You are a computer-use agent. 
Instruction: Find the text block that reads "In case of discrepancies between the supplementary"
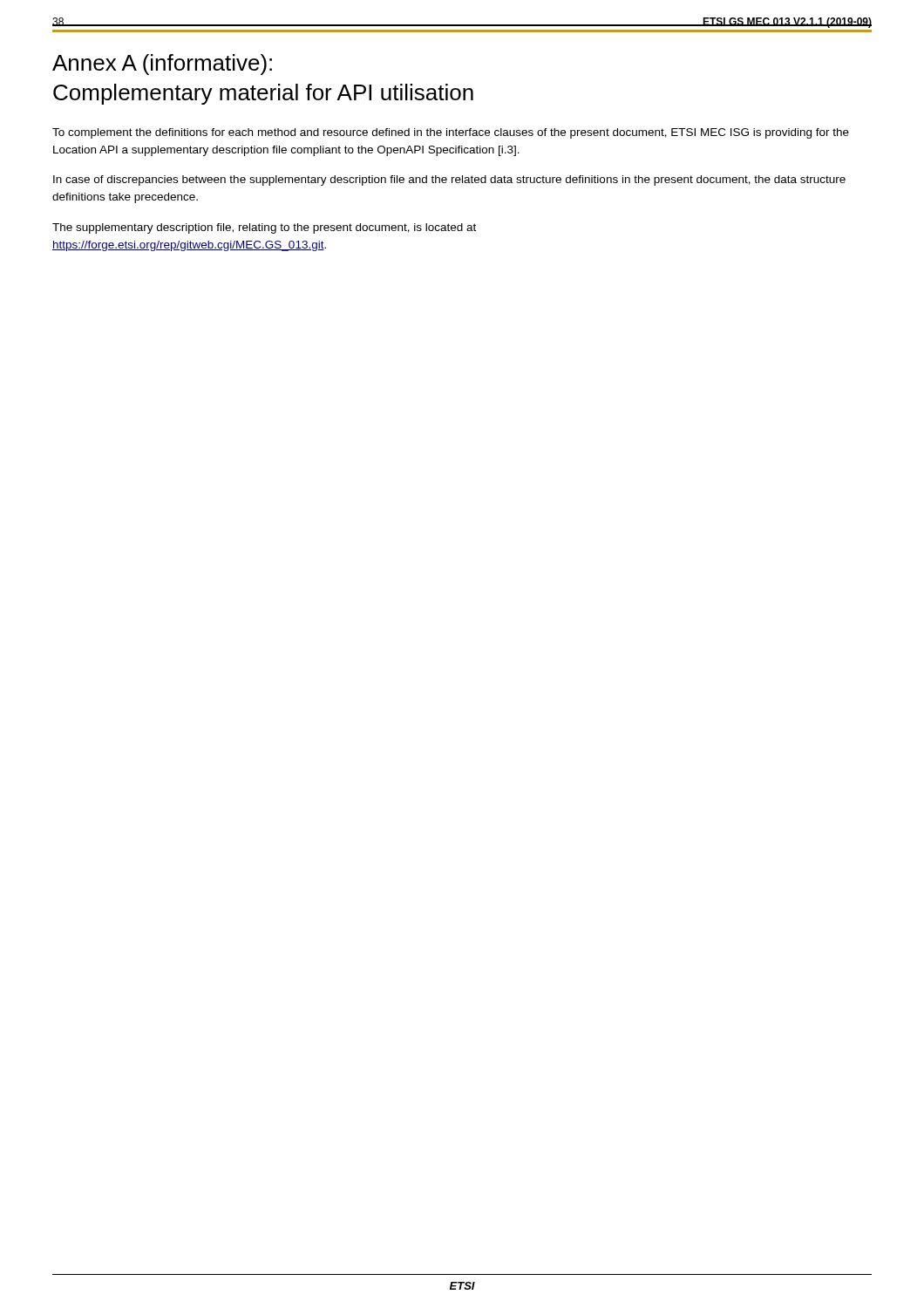tap(449, 188)
